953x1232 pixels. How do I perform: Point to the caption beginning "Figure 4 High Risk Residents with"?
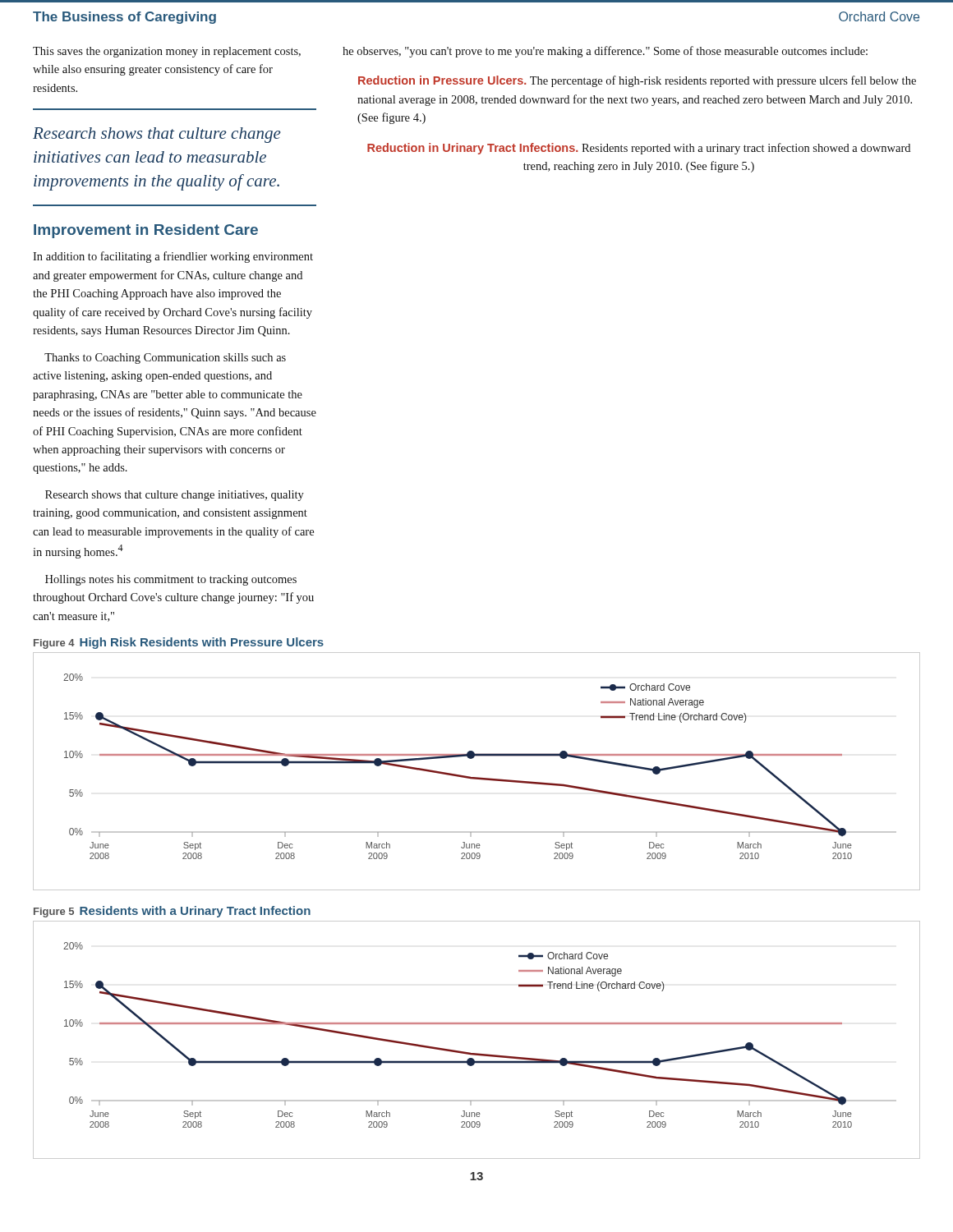point(178,642)
